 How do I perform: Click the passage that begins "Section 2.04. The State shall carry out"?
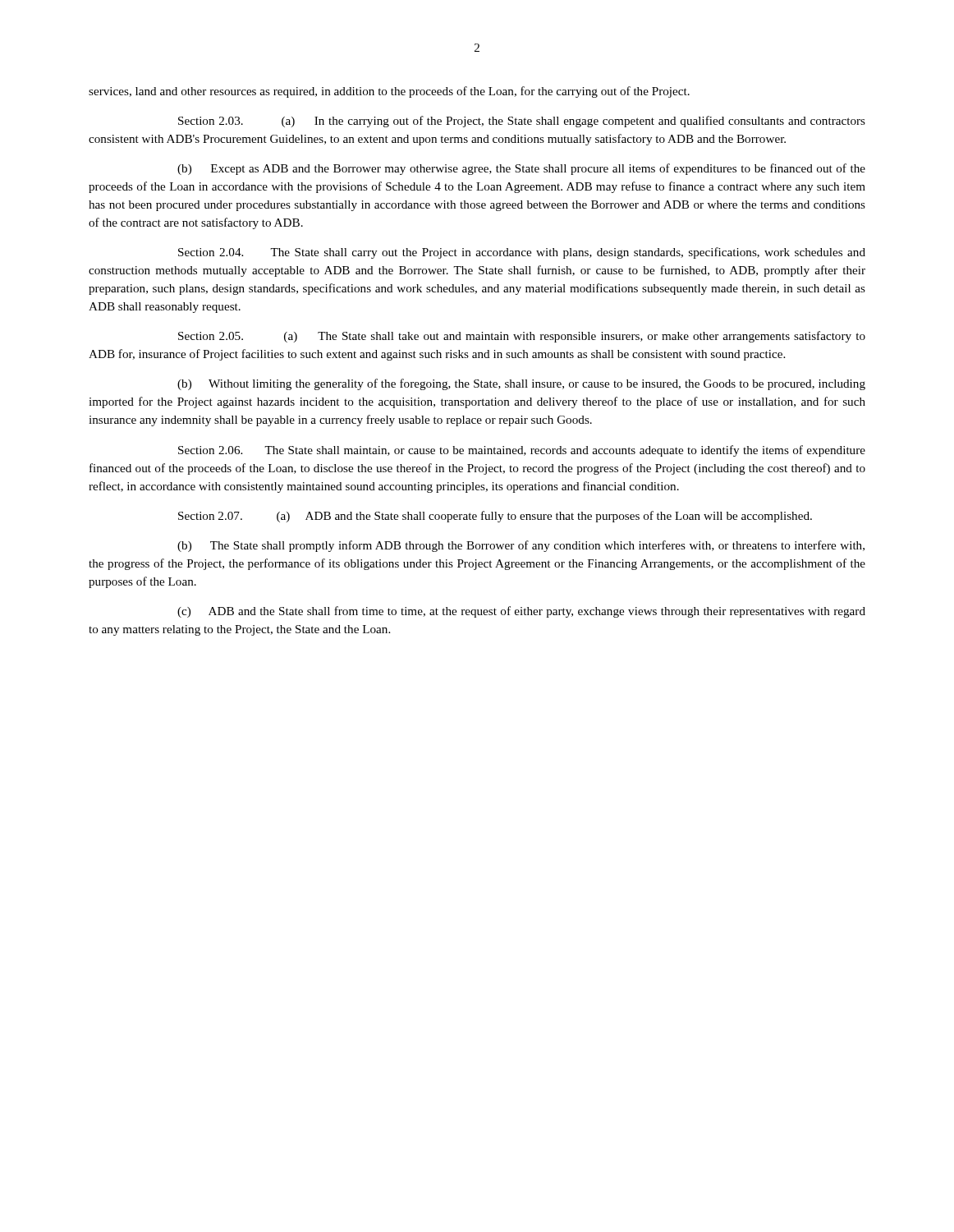pyautogui.click(x=477, y=279)
